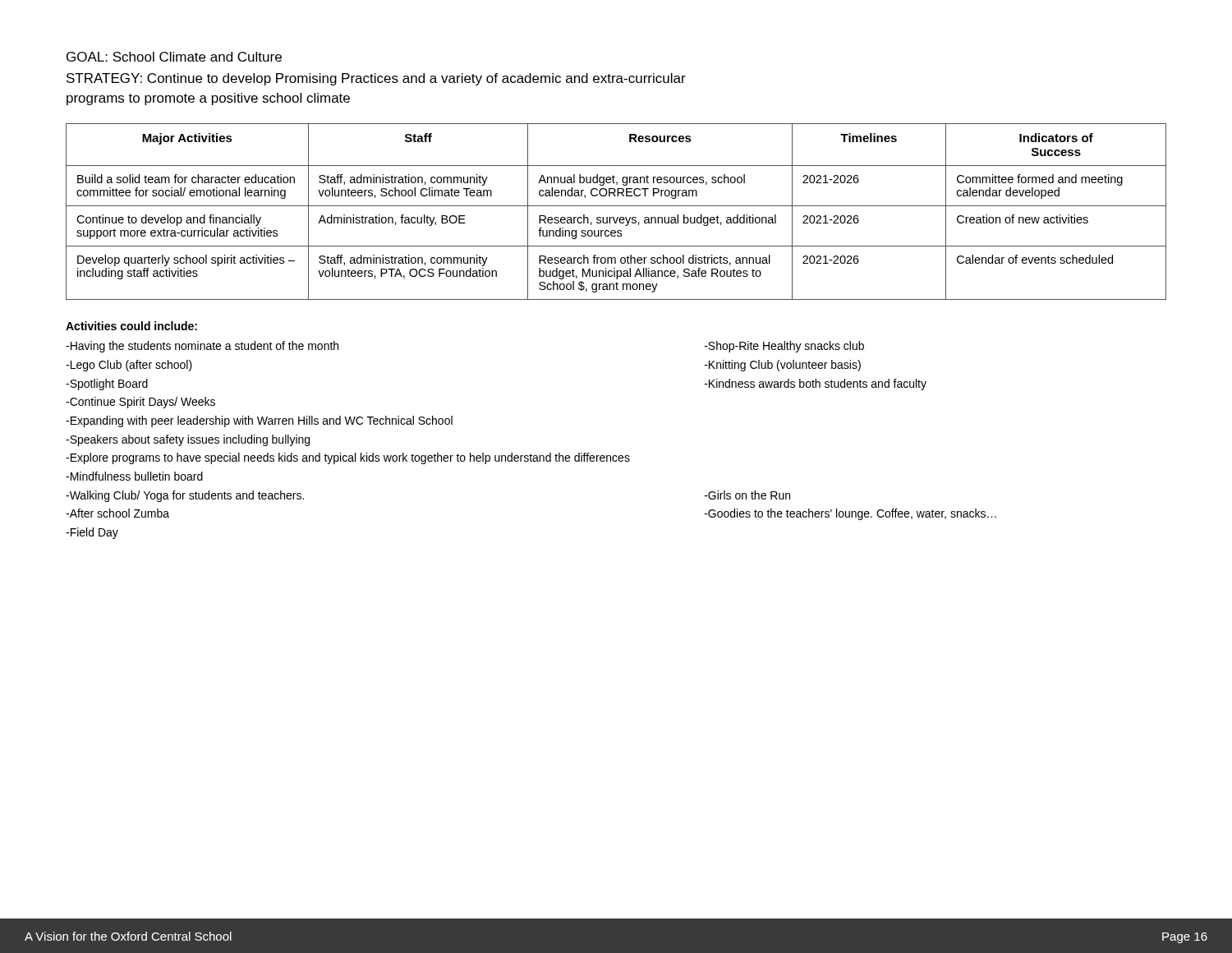Click on the table containing "Develop quarterly school spirit"
Image resolution: width=1232 pixels, height=953 pixels.
(616, 211)
